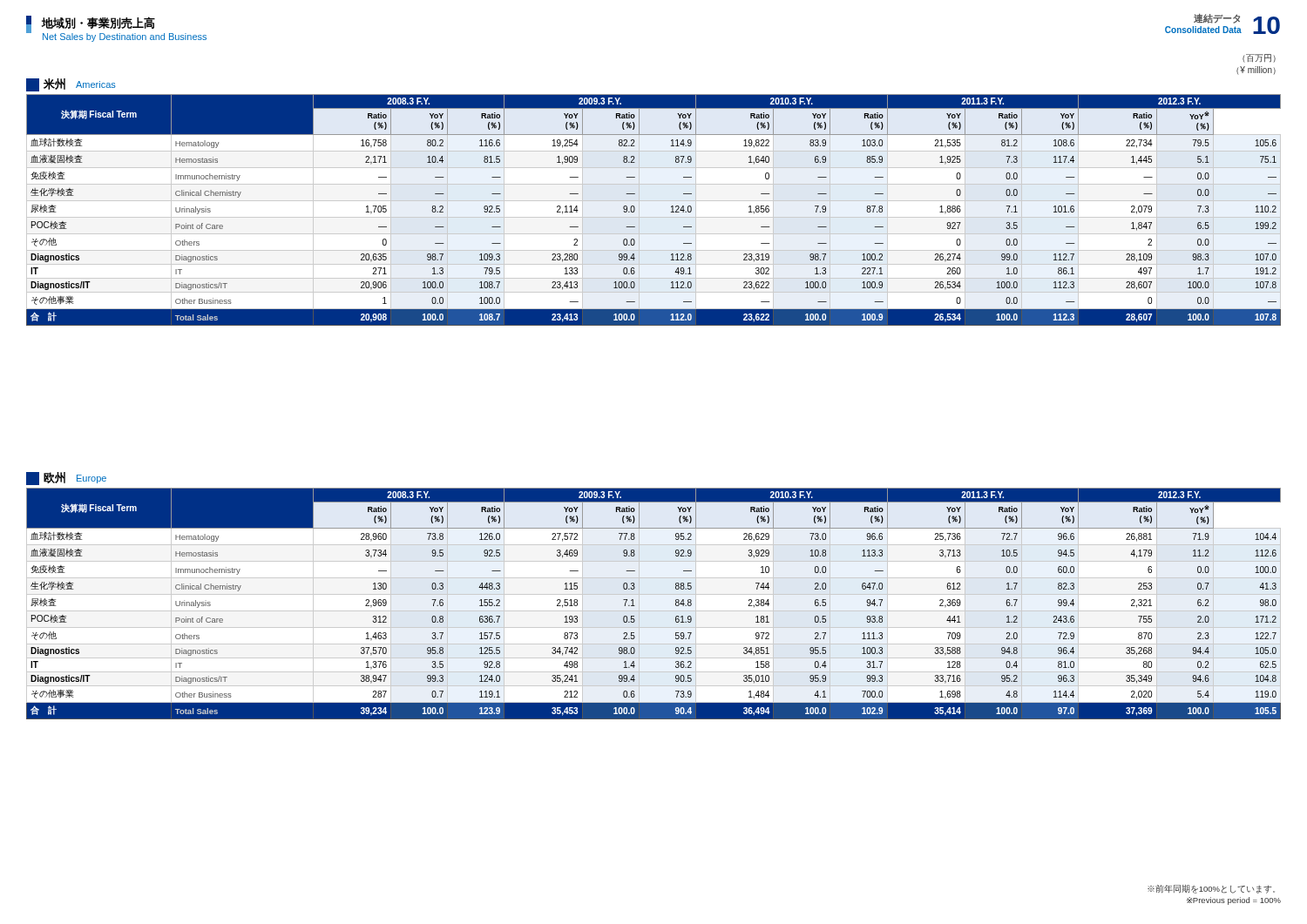Find "（百万円）（¥ million）" on this page
Screen dimensions: 924x1307
click(x=1256, y=64)
